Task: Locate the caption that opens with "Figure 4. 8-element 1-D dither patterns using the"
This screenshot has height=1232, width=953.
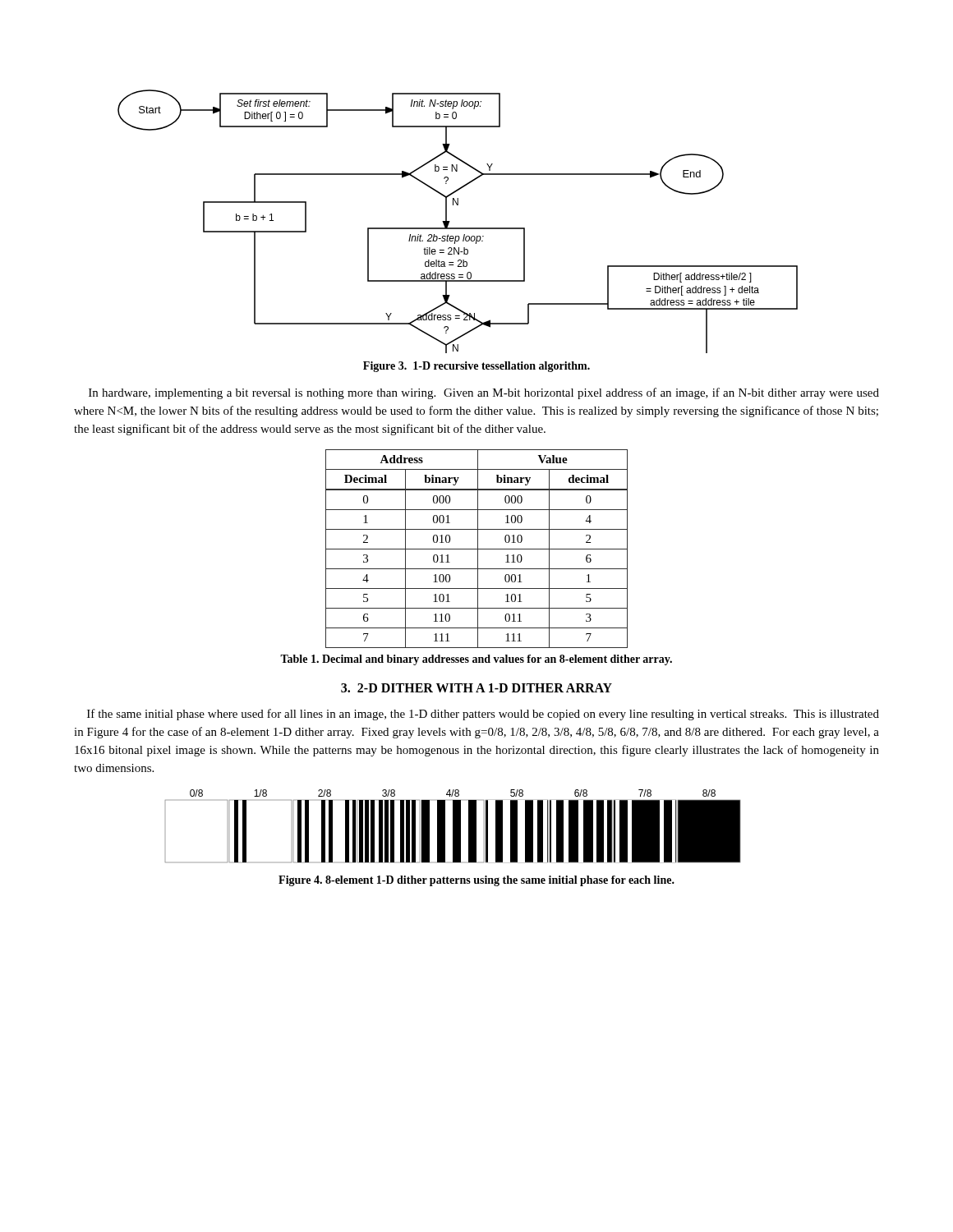Action: tap(476, 880)
